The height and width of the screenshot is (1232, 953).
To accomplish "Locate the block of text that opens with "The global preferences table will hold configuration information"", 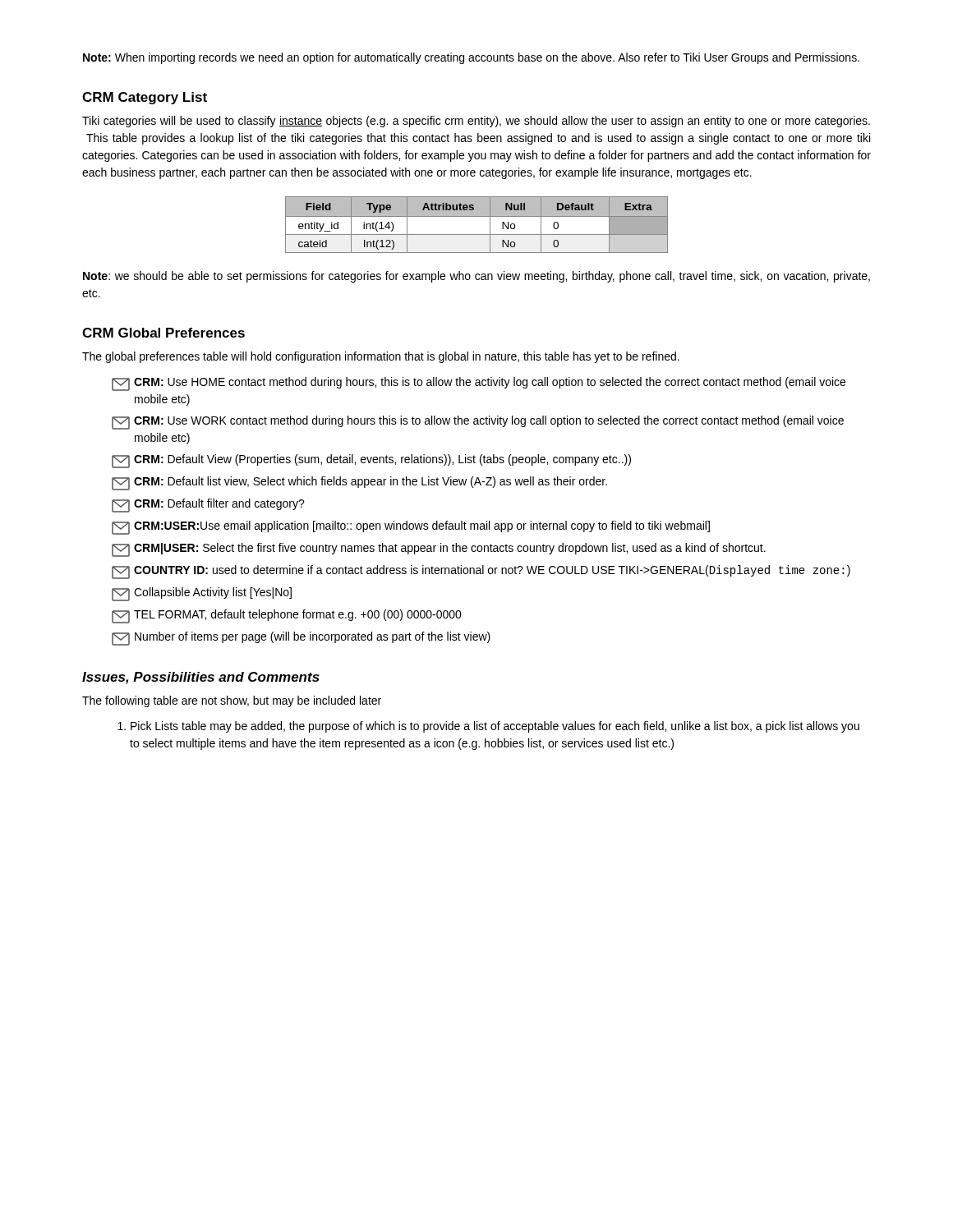I will 476,357.
